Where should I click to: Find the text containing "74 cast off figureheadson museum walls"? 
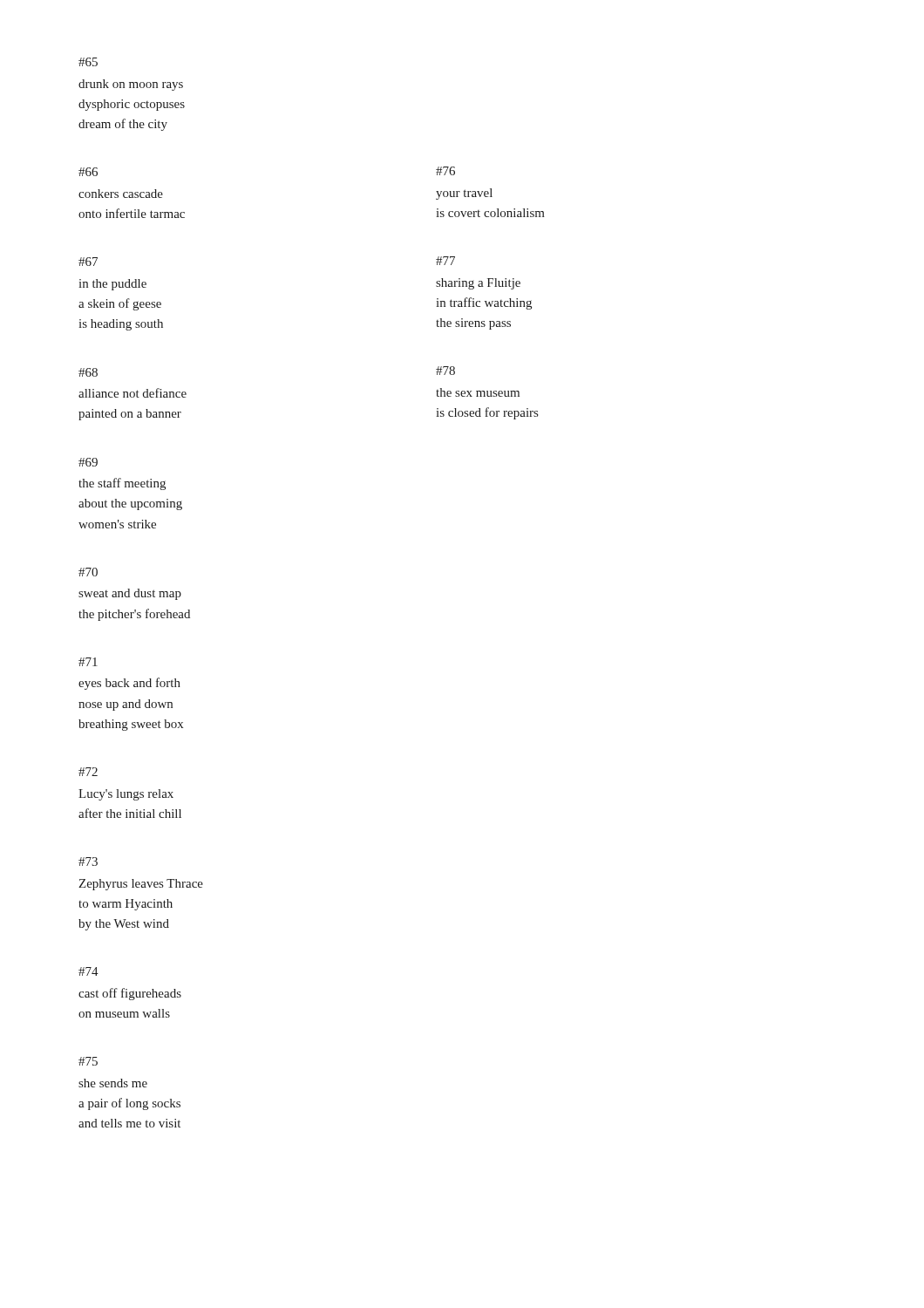[88, 971]
